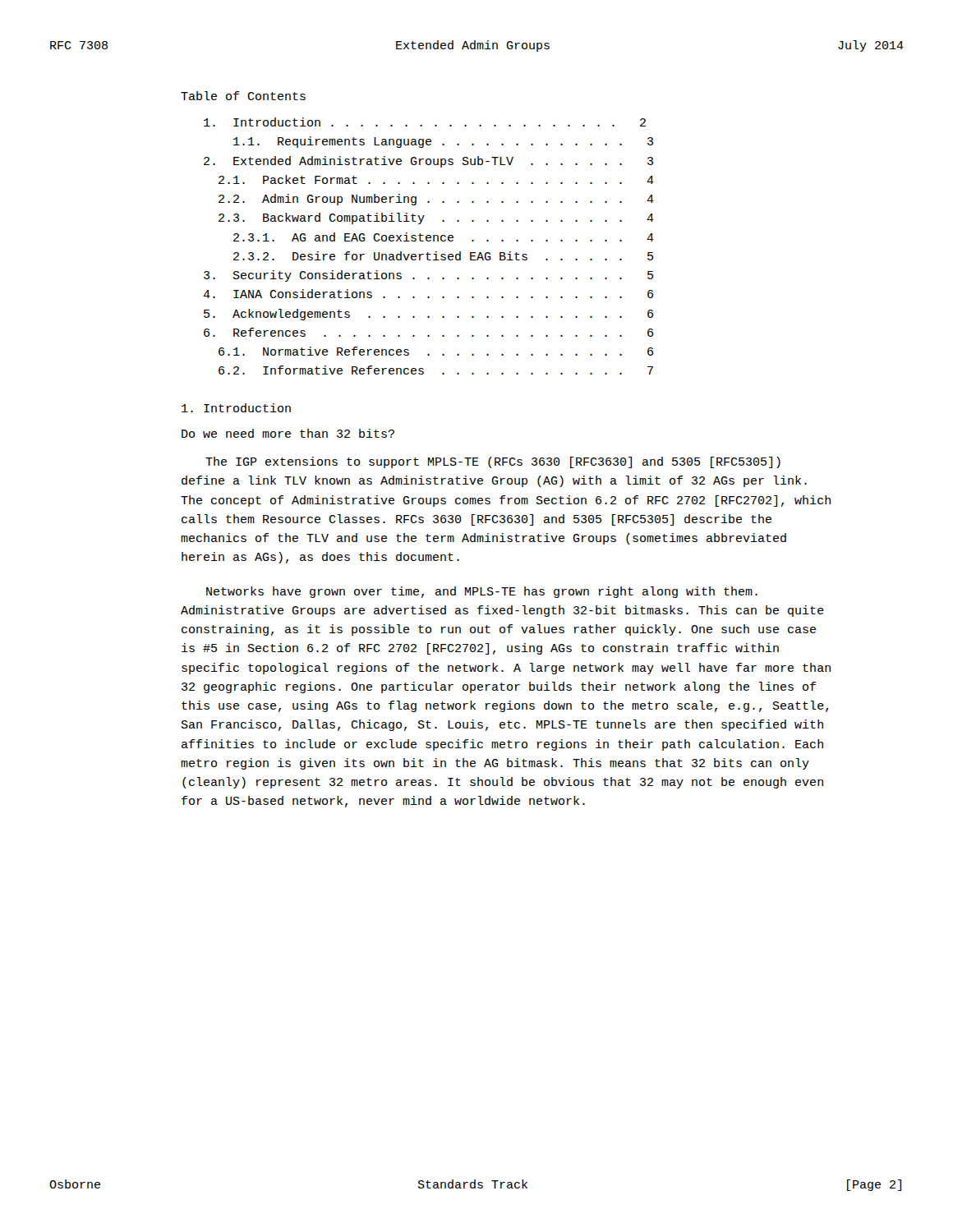Viewport: 953px width, 1232px height.
Task: Select the passage starting "2.1. Packet Format . . ."
Action: pos(417,181)
